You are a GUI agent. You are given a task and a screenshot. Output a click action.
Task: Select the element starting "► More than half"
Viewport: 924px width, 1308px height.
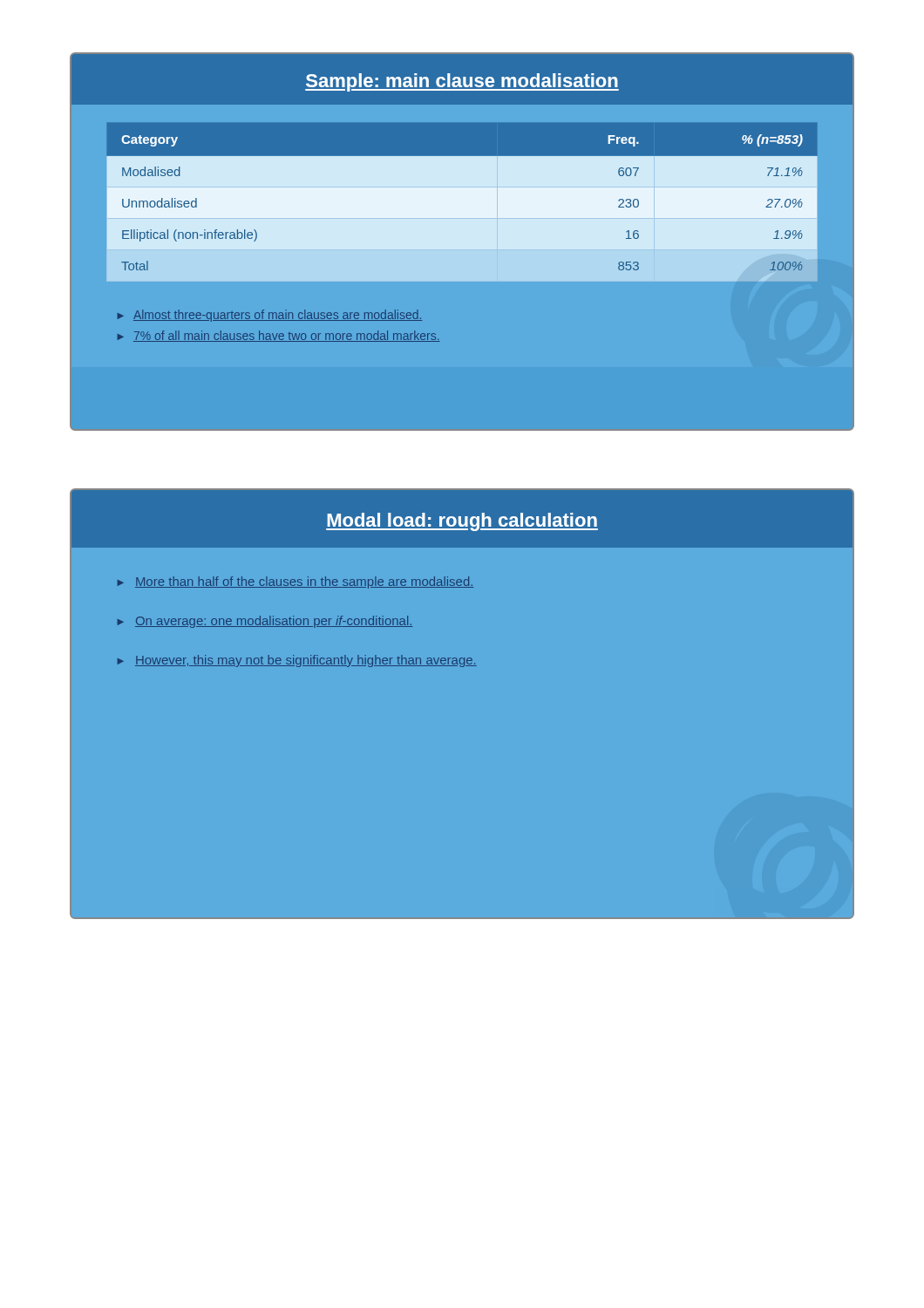tap(294, 581)
